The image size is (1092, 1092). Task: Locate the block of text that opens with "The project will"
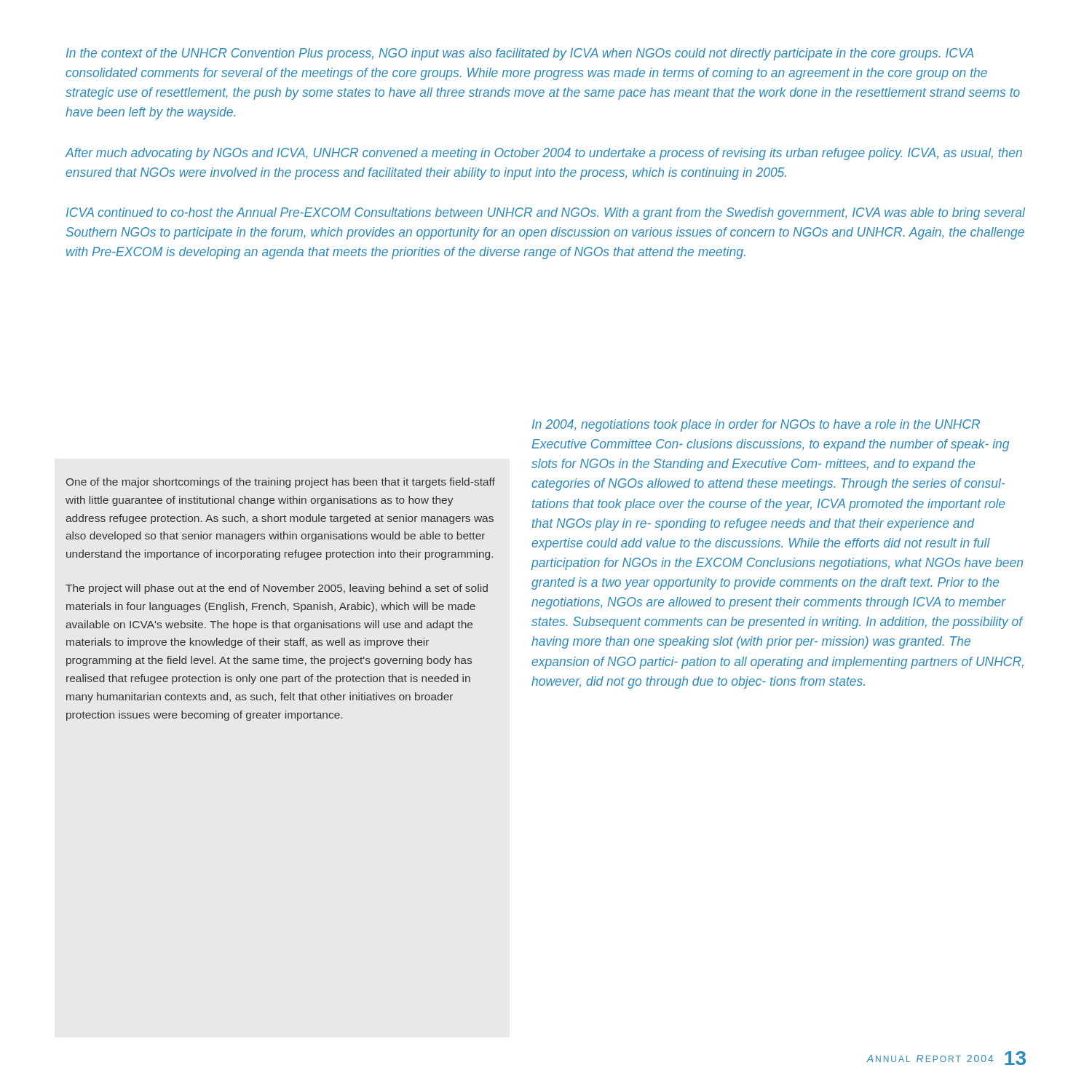pyautogui.click(x=277, y=651)
